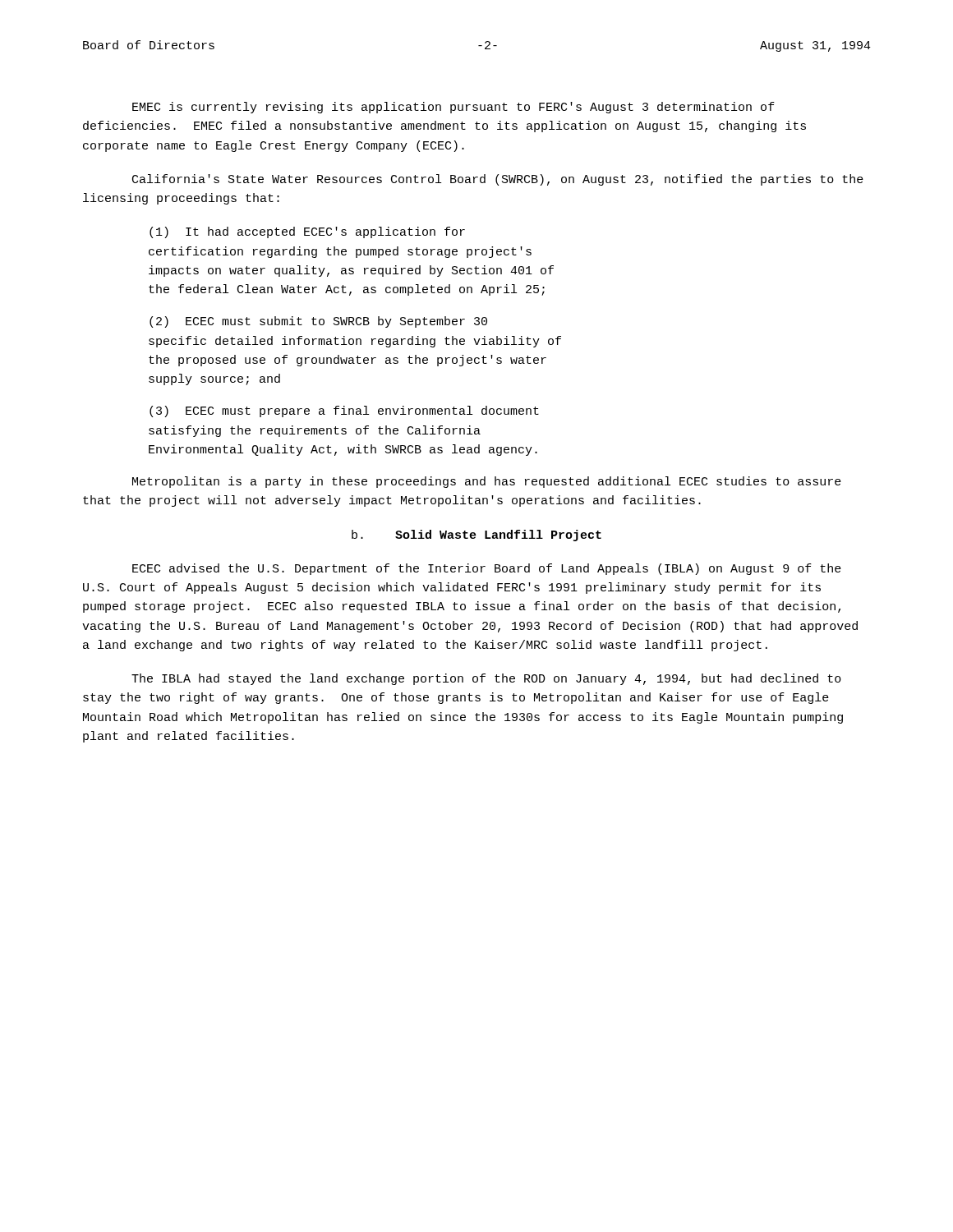This screenshot has width=953, height=1232.
Task: Find the element starting "ECEC advised the U.S. Department"
Action: click(x=470, y=608)
